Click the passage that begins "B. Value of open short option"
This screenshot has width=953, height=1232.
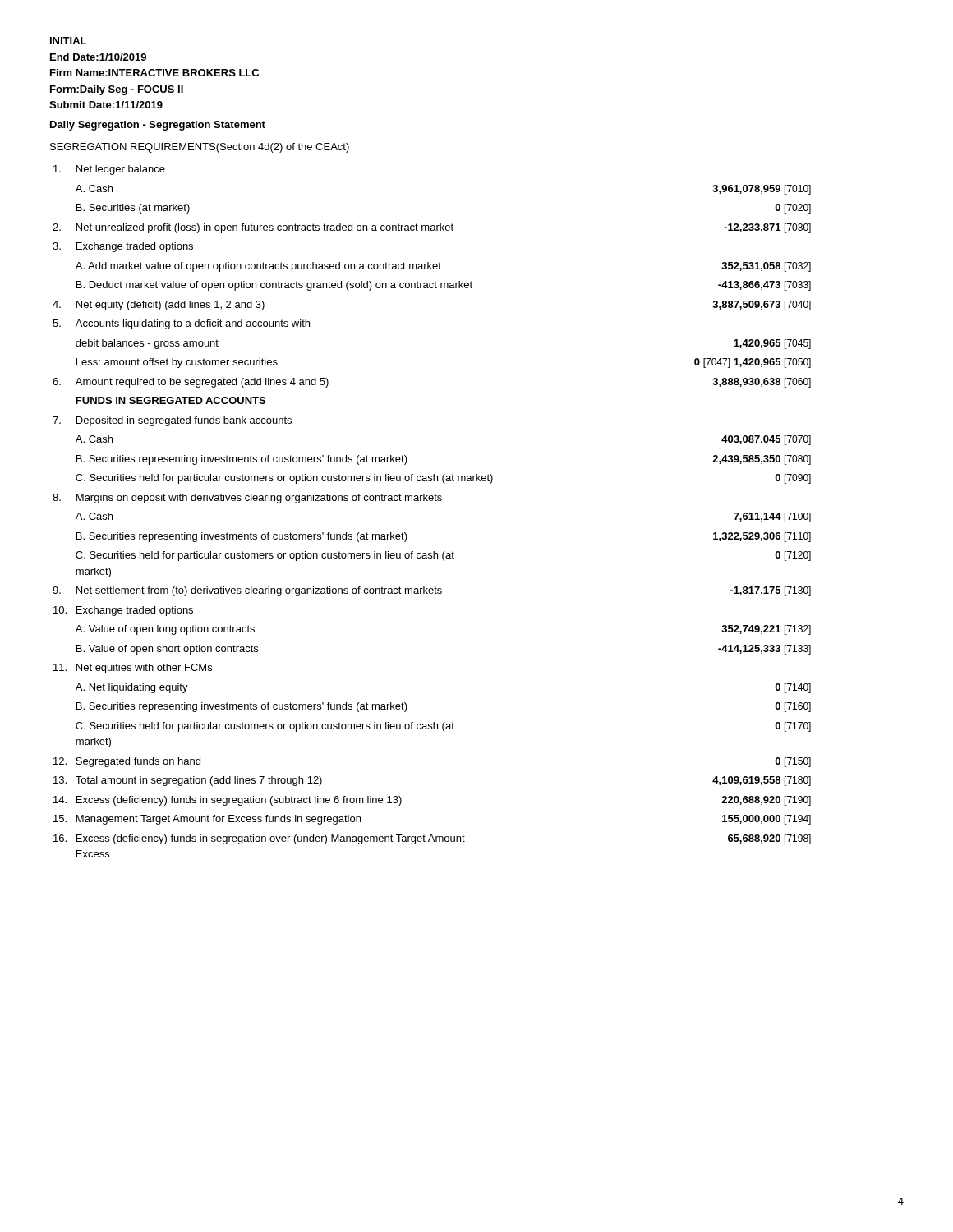(166, 649)
